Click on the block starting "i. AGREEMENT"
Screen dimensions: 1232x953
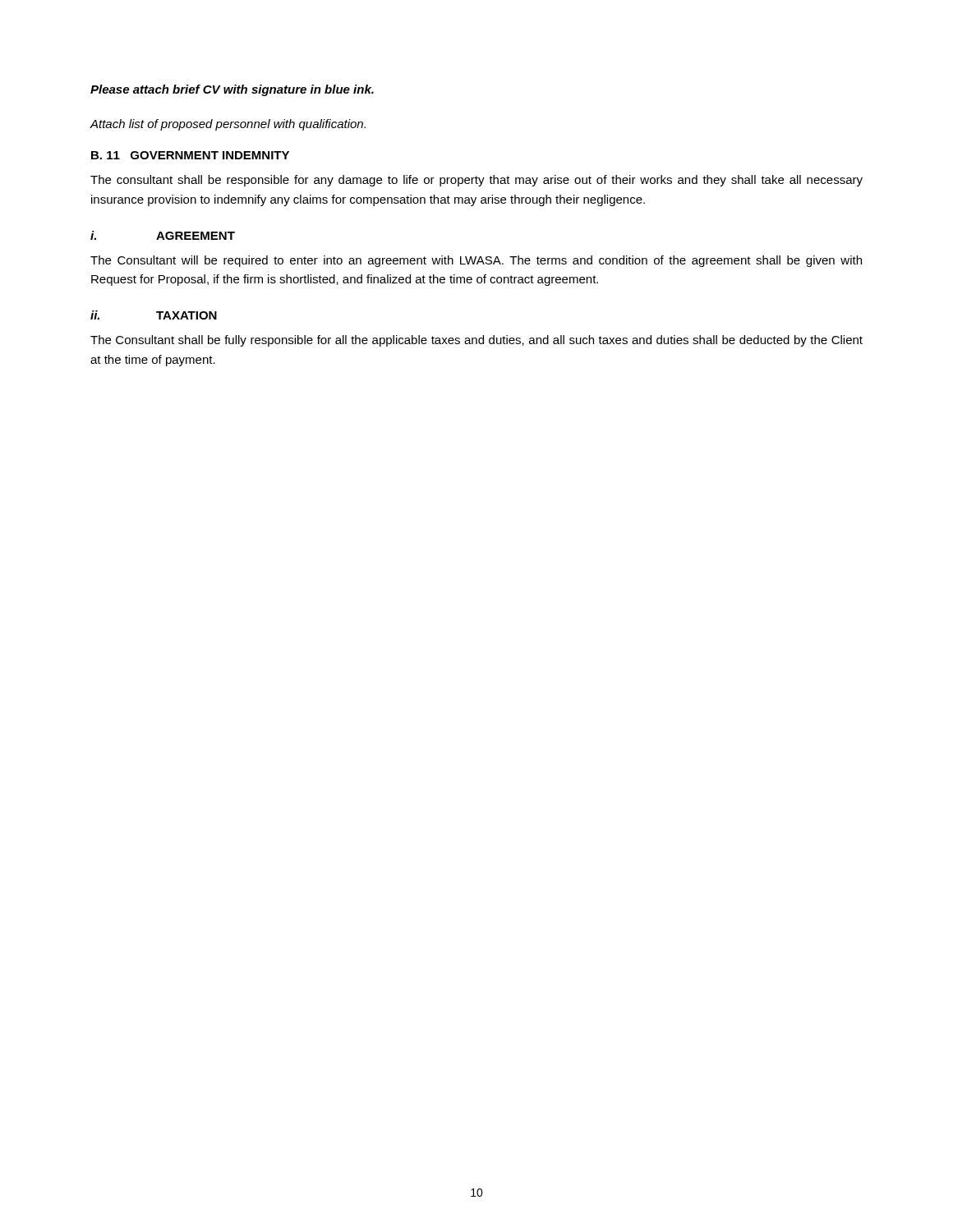[x=163, y=235]
